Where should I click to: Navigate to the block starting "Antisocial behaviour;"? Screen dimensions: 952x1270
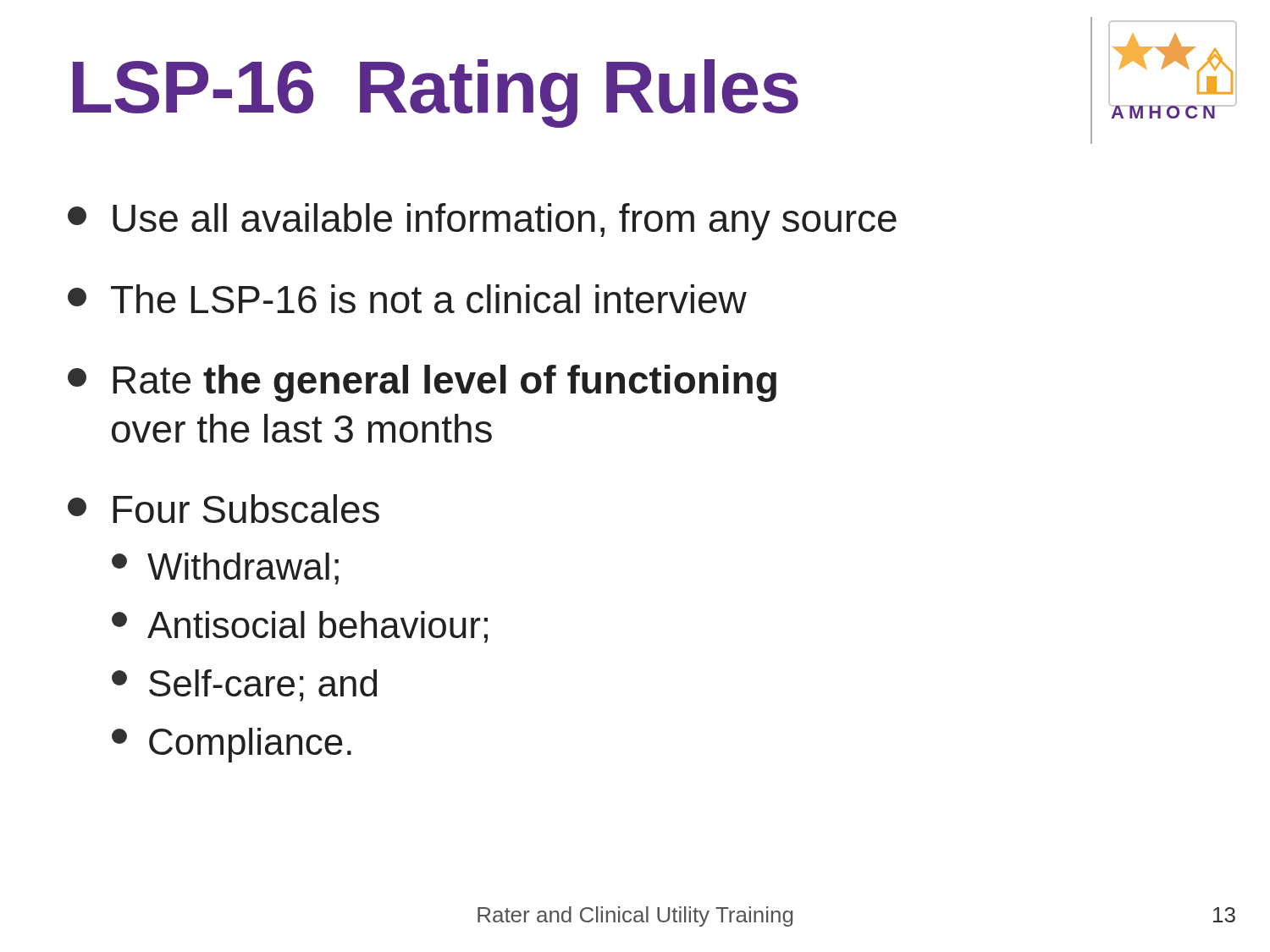coord(301,625)
